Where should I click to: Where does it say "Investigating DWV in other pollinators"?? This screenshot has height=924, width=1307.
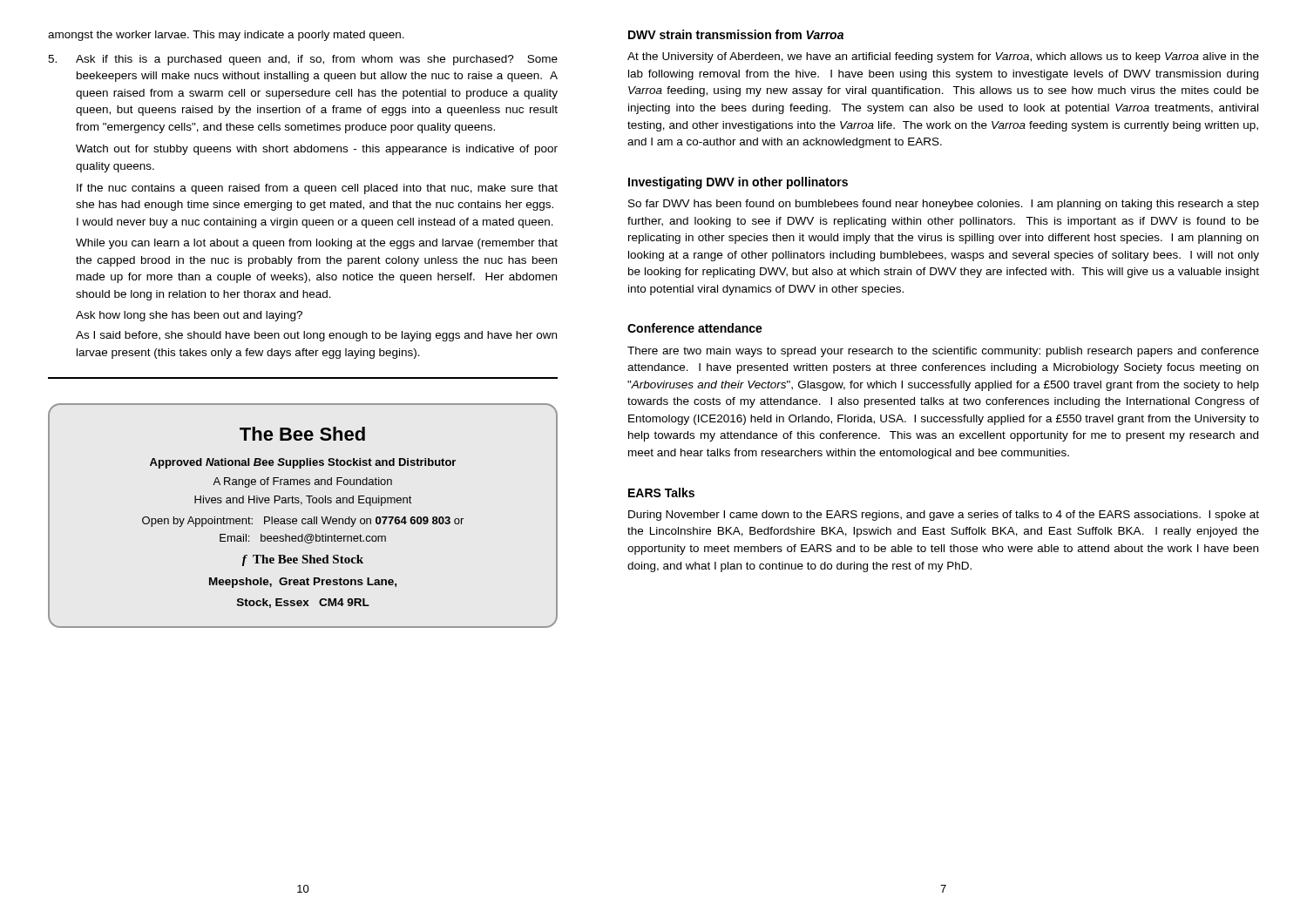[x=738, y=182]
